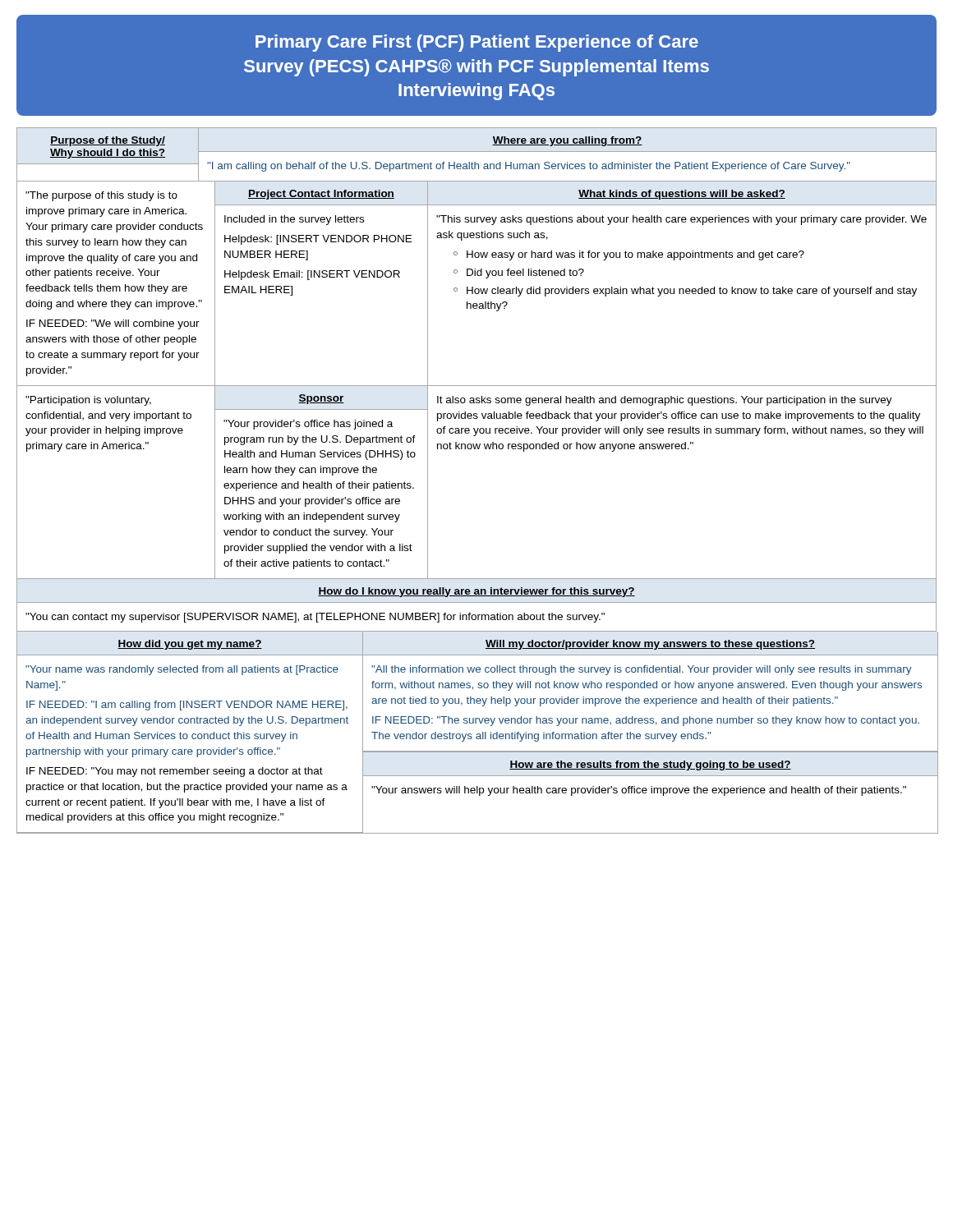Viewport: 953px width, 1232px height.
Task: Select the section header with the text "Purpose of the Study/Why should I do"
Action: tap(108, 146)
